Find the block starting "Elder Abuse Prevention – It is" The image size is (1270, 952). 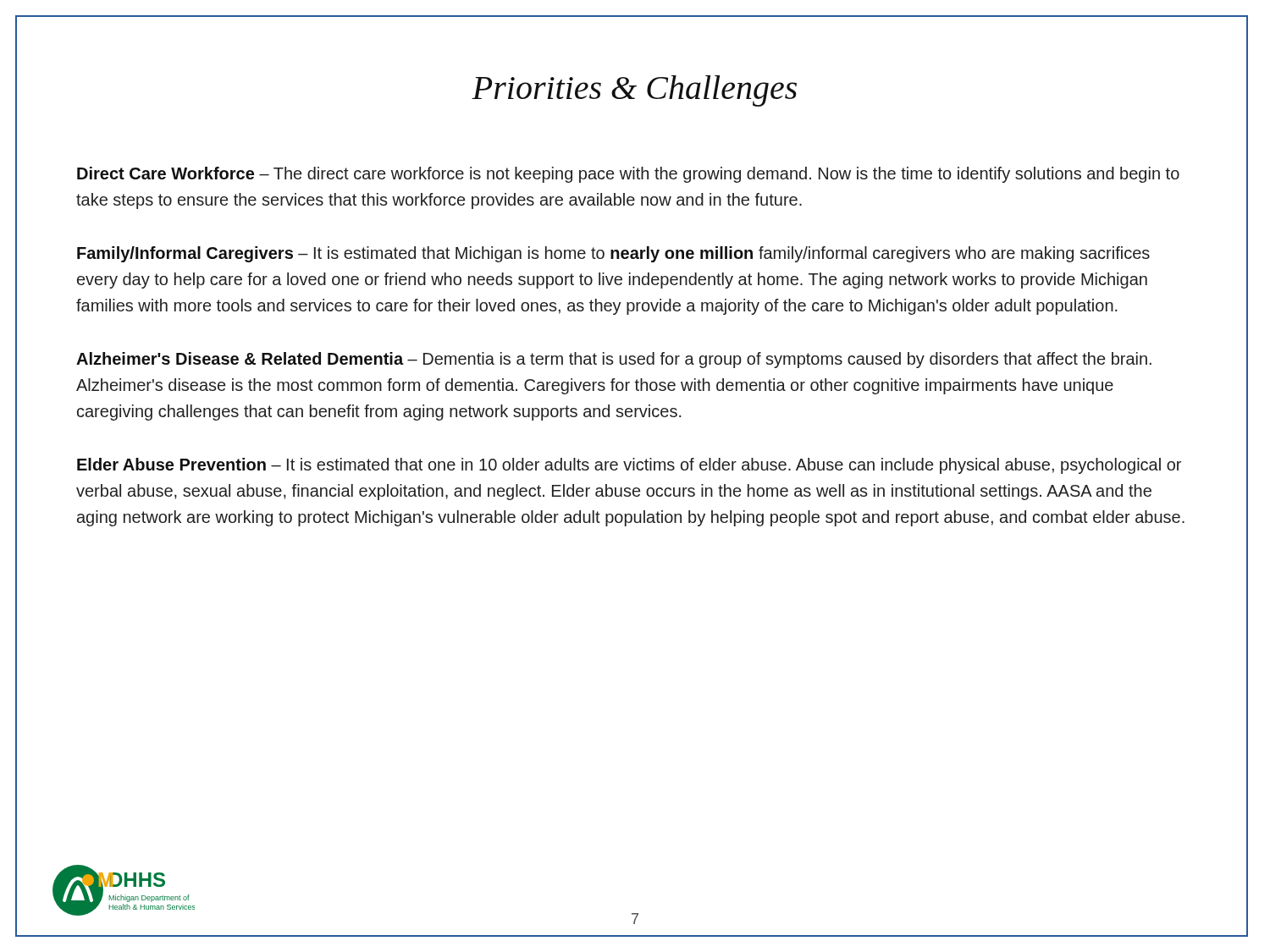tap(631, 491)
